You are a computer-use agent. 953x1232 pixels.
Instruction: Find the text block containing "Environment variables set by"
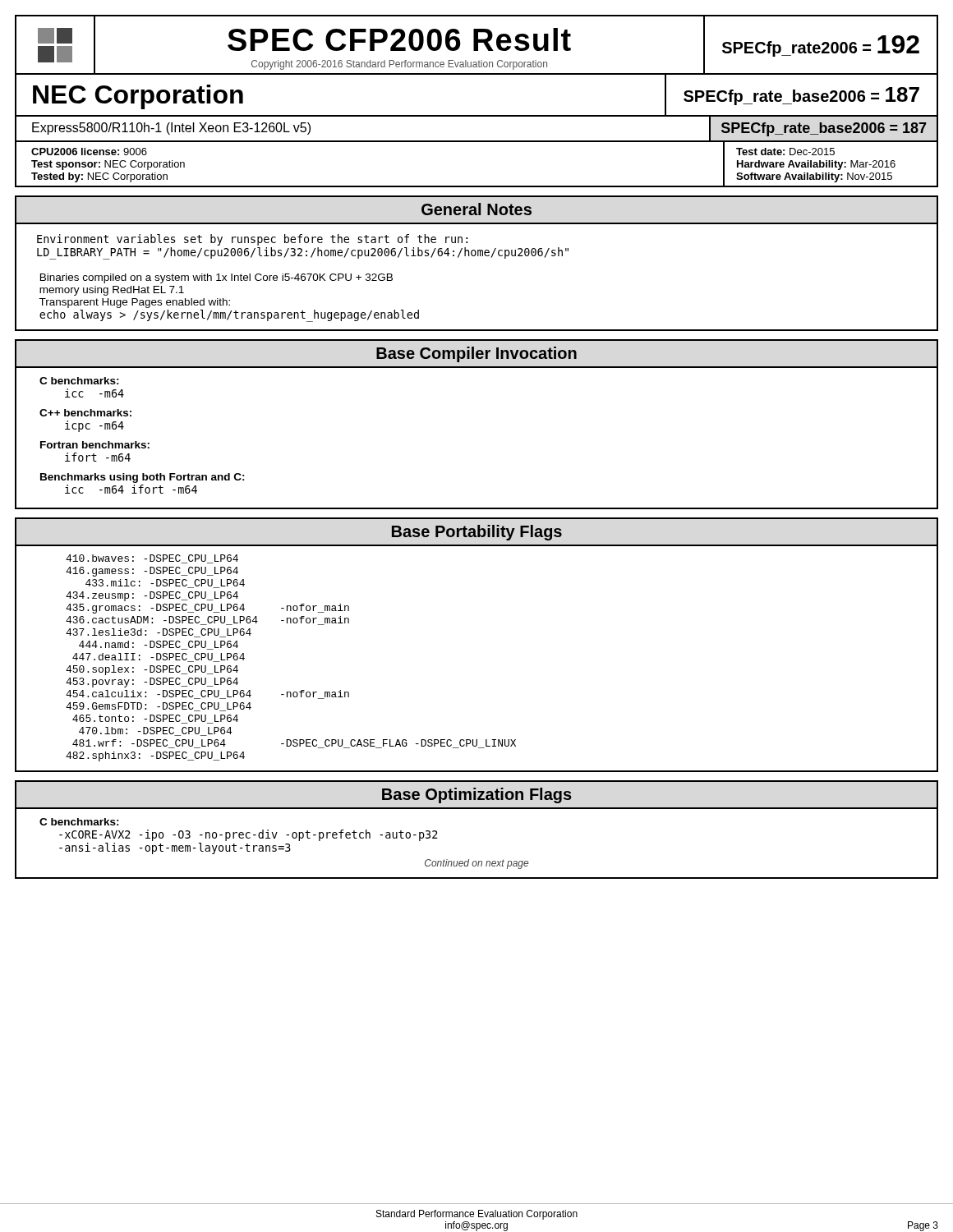(303, 277)
